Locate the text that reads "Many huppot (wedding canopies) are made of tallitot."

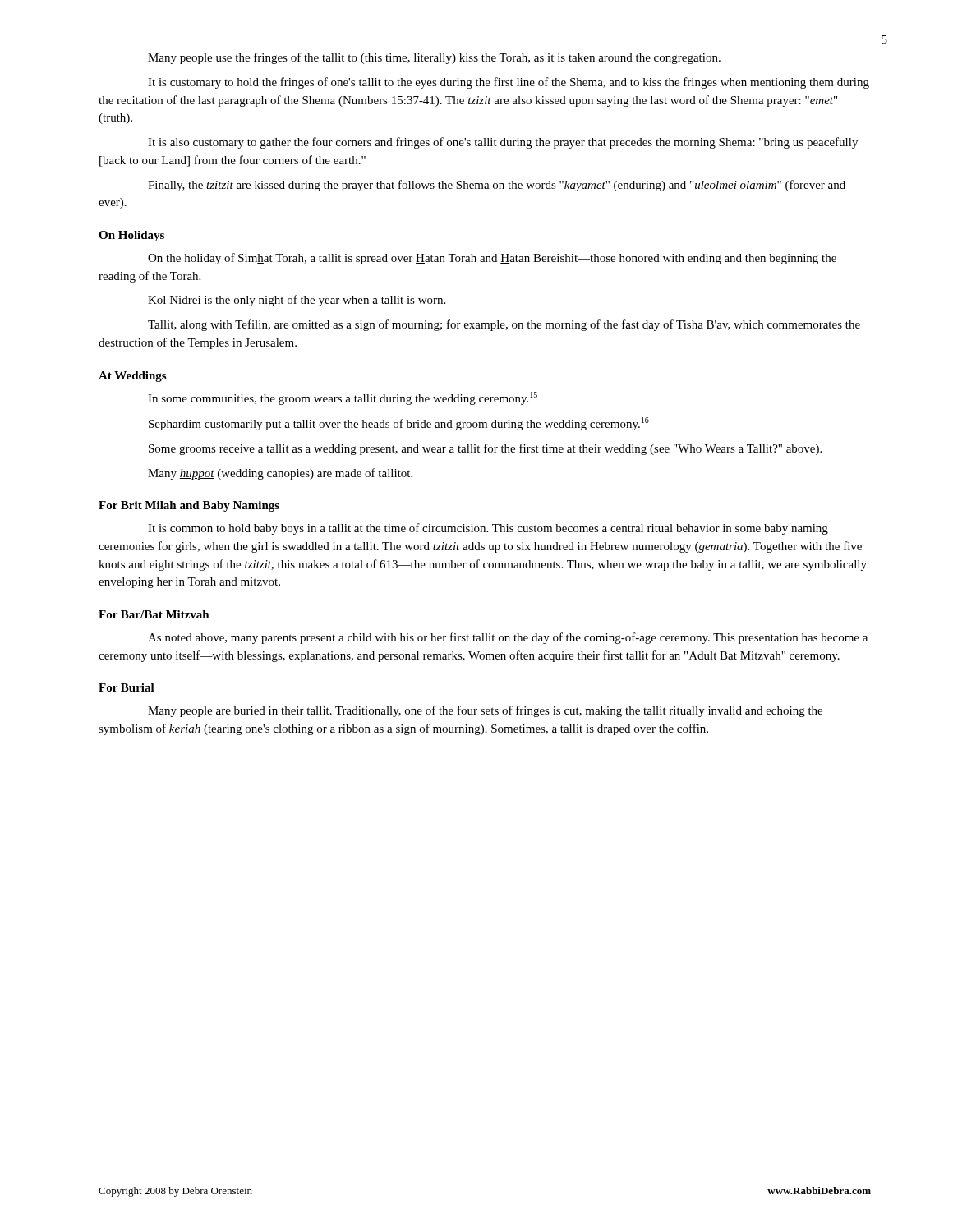coord(281,473)
